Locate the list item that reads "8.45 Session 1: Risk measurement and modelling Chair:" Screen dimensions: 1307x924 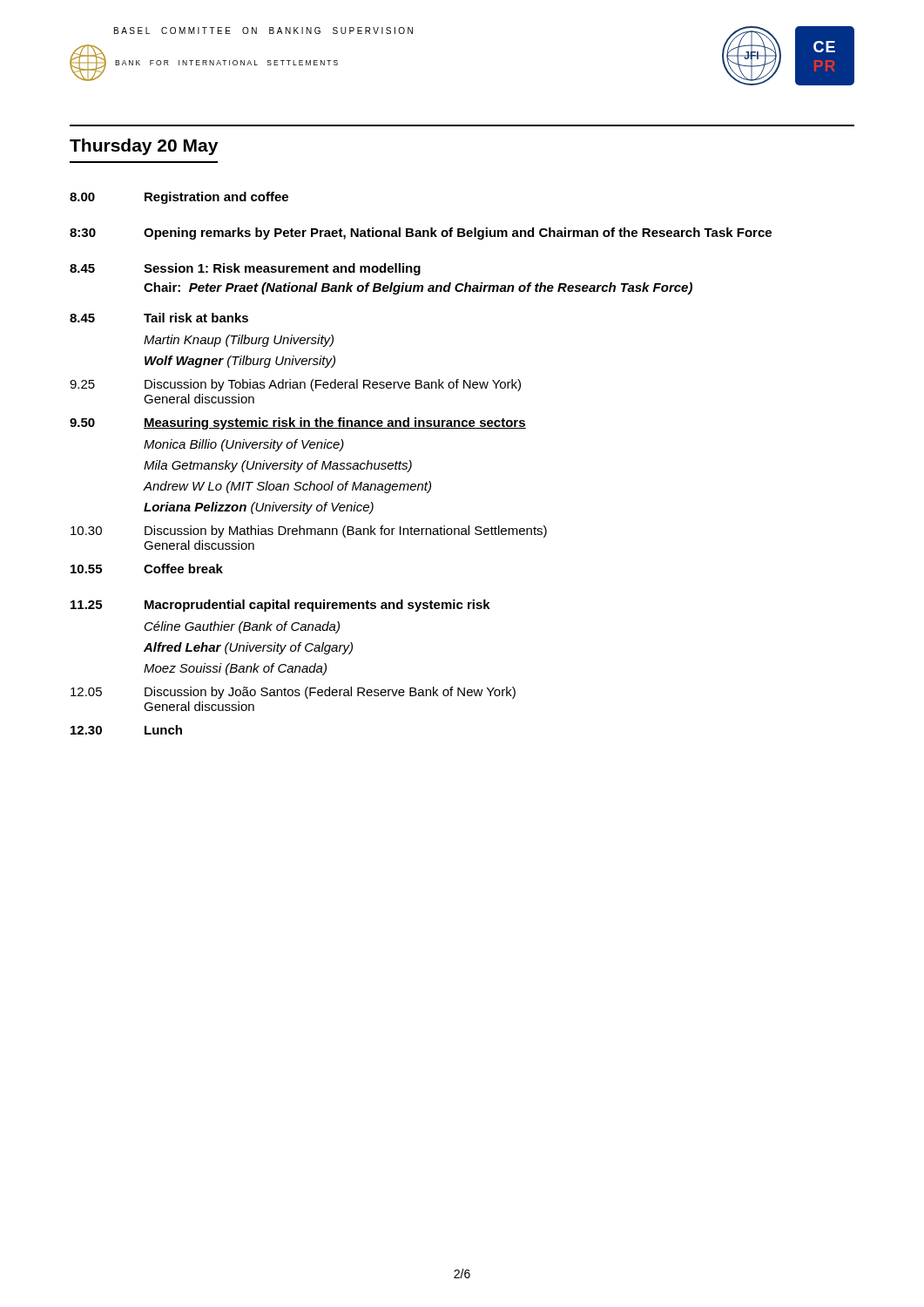tap(381, 277)
